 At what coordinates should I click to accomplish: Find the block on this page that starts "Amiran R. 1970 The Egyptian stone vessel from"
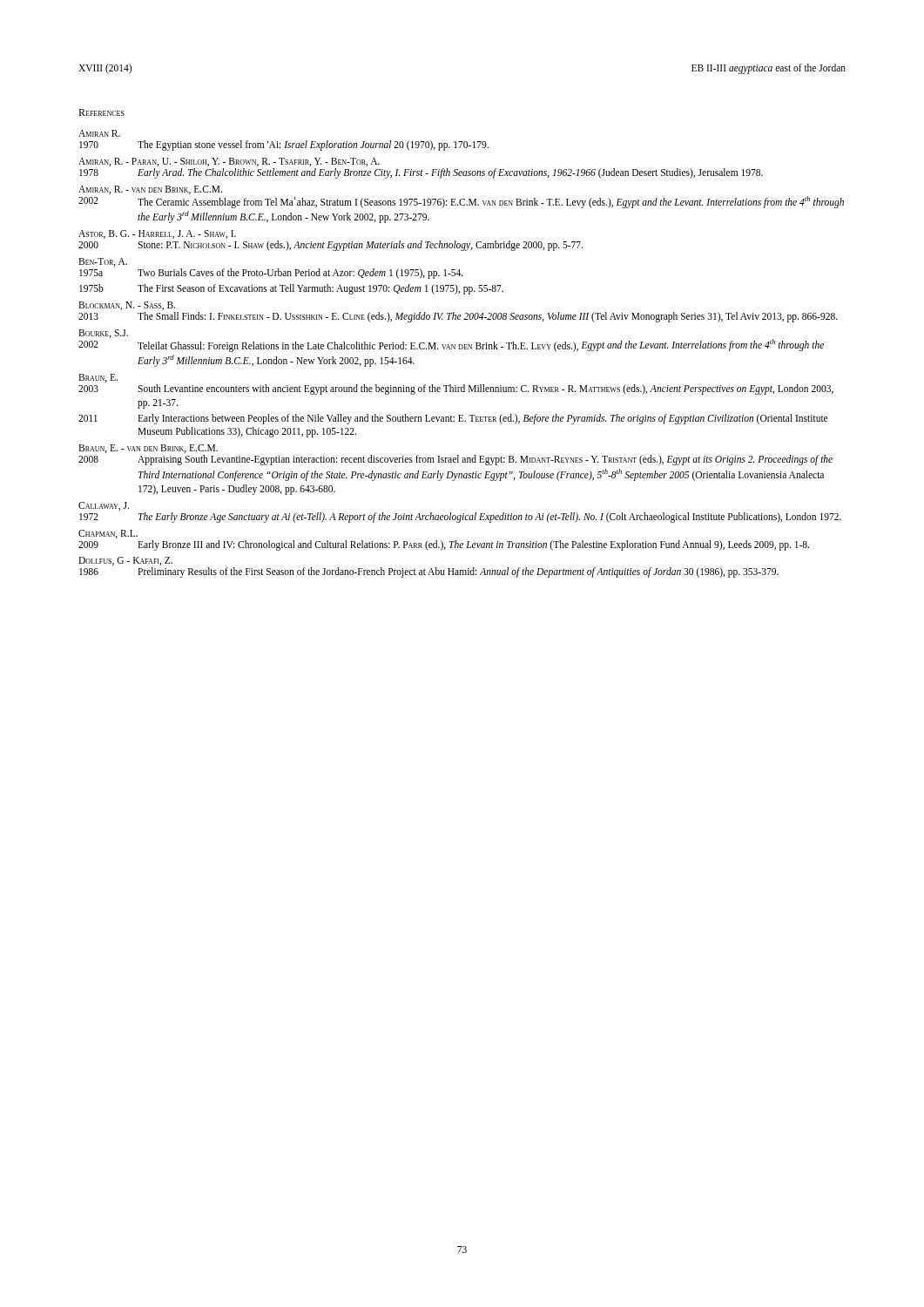(462, 354)
